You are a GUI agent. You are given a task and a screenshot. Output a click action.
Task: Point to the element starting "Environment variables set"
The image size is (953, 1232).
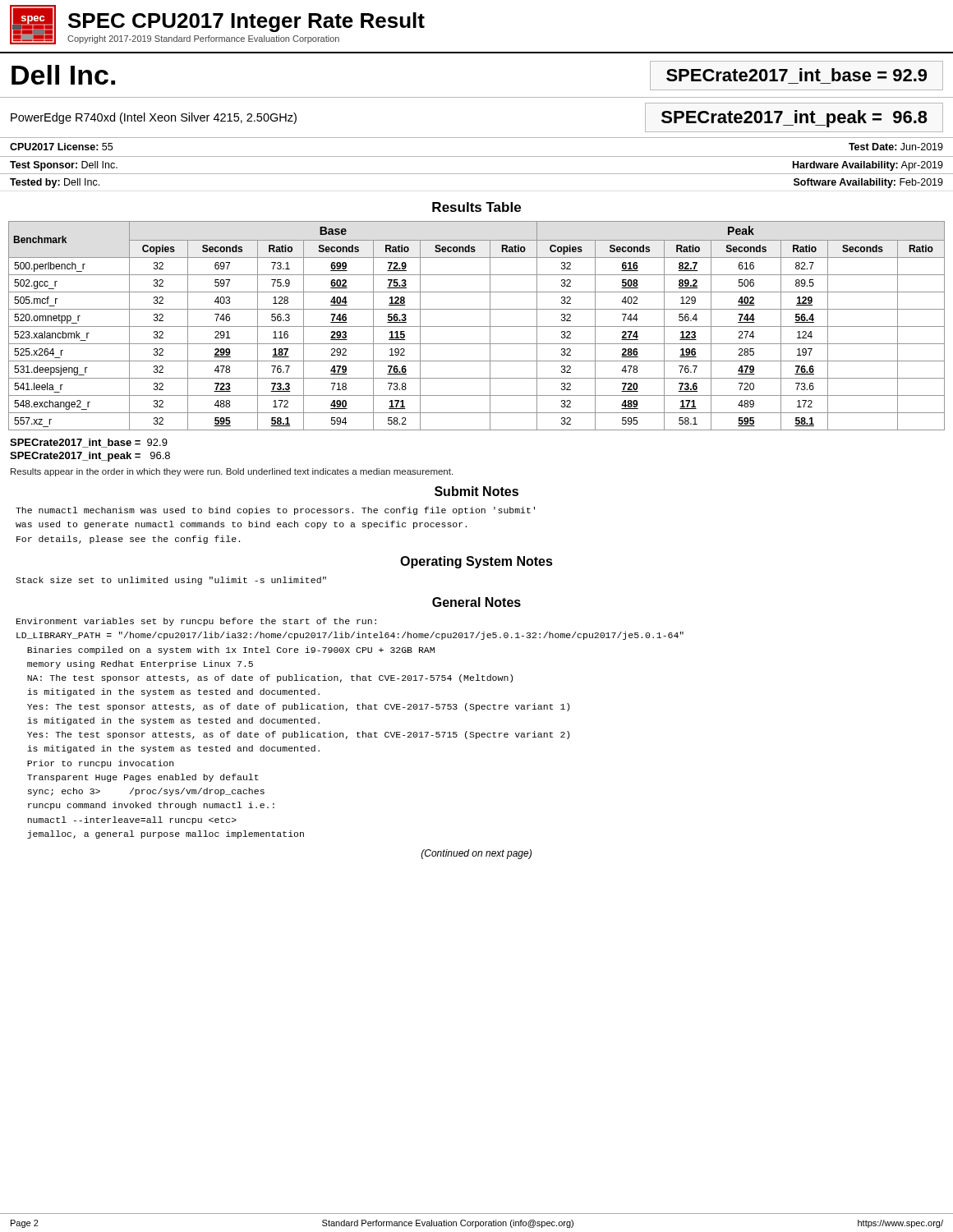coord(476,728)
